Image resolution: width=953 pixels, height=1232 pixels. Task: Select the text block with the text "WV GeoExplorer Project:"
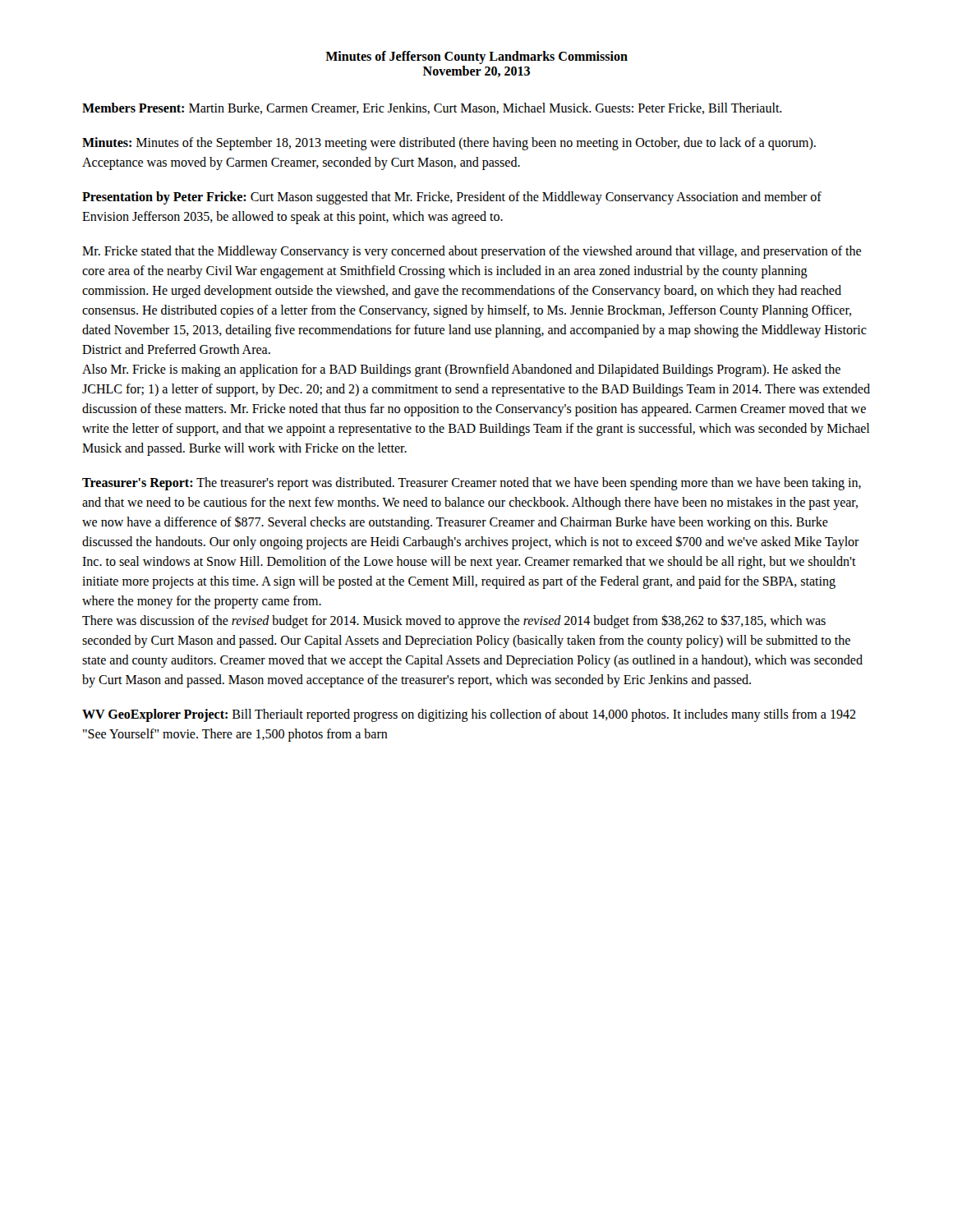coord(469,724)
